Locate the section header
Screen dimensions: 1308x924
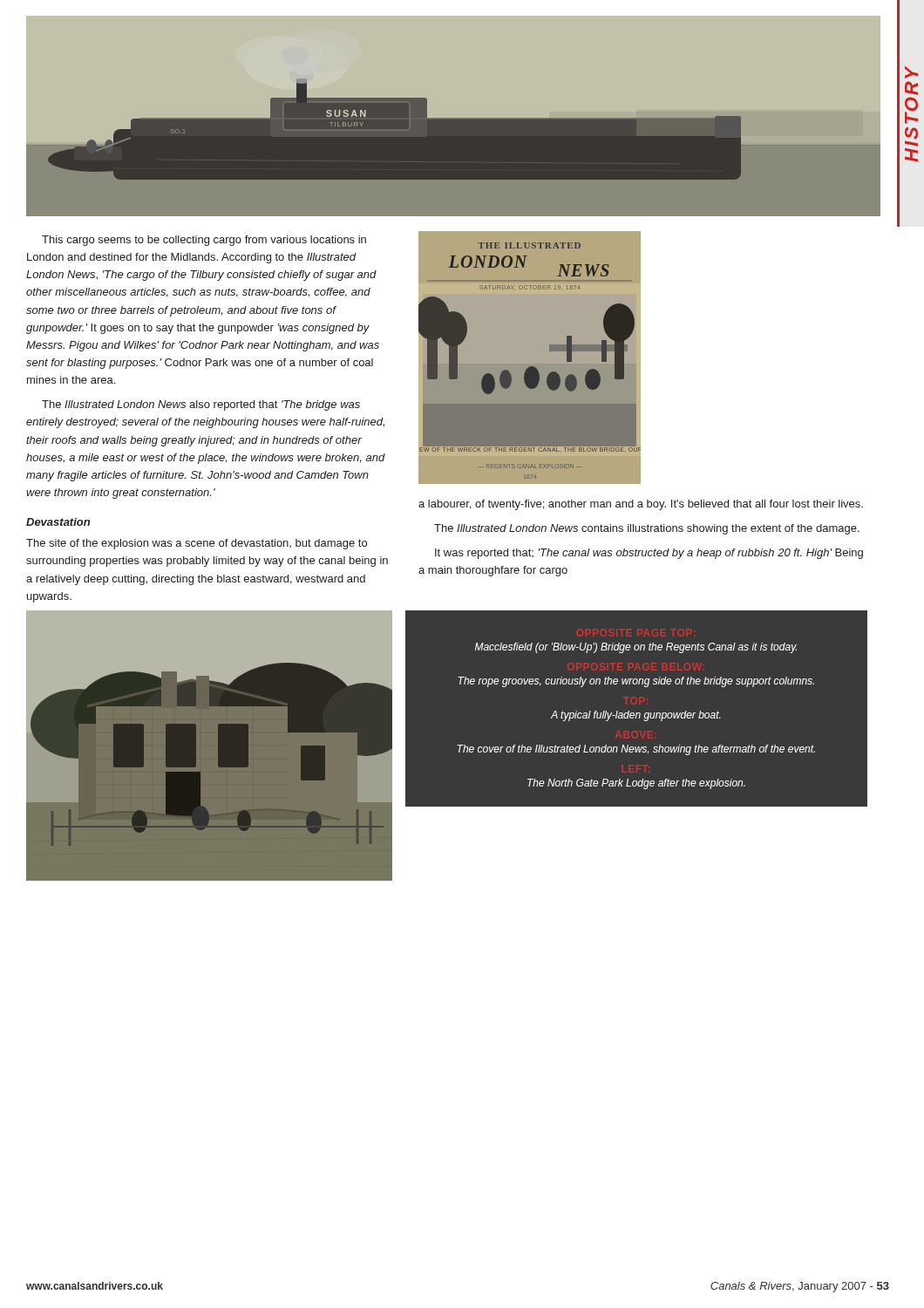click(58, 522)
